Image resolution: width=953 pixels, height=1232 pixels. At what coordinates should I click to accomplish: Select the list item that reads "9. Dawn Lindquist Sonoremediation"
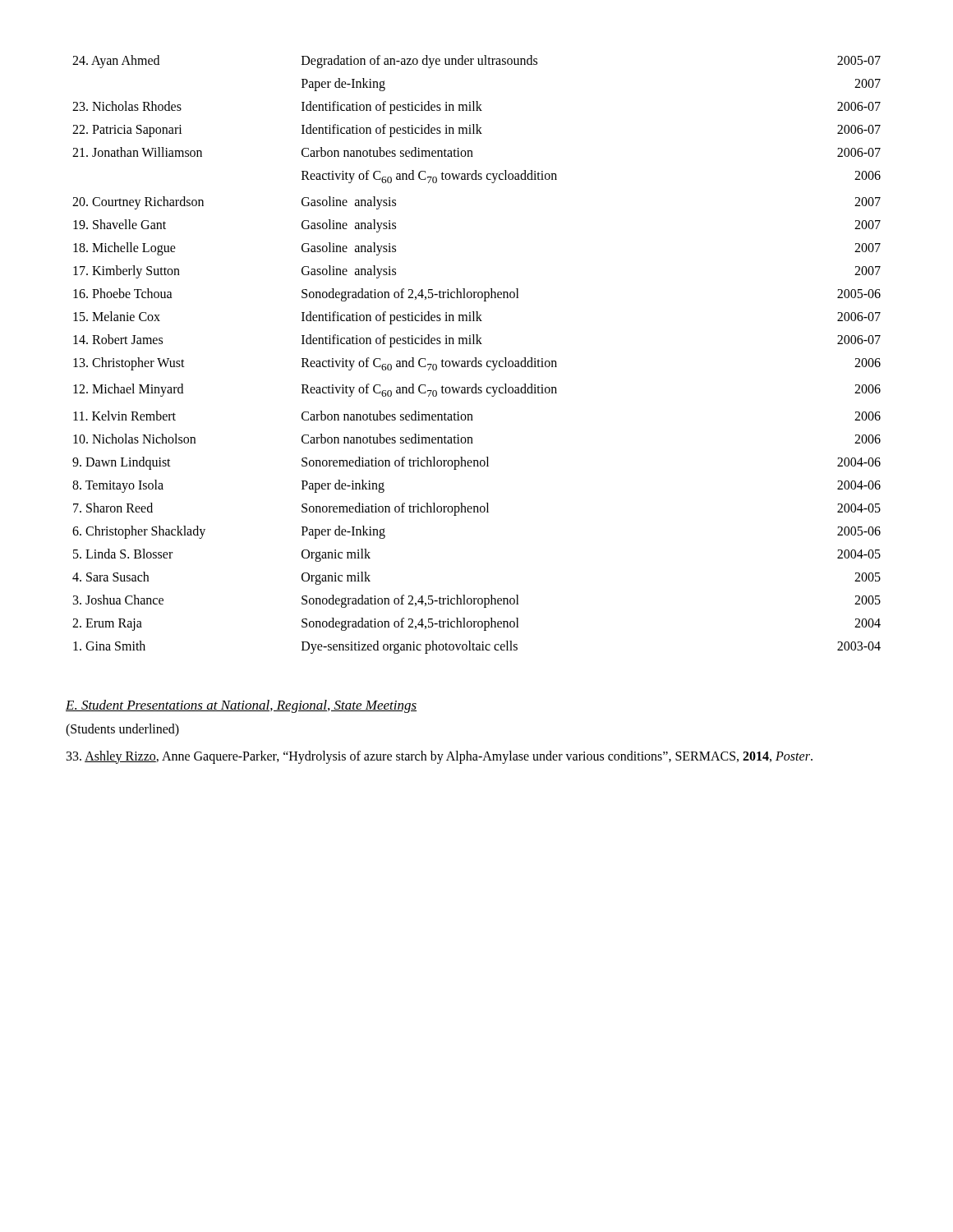[476, 462]
